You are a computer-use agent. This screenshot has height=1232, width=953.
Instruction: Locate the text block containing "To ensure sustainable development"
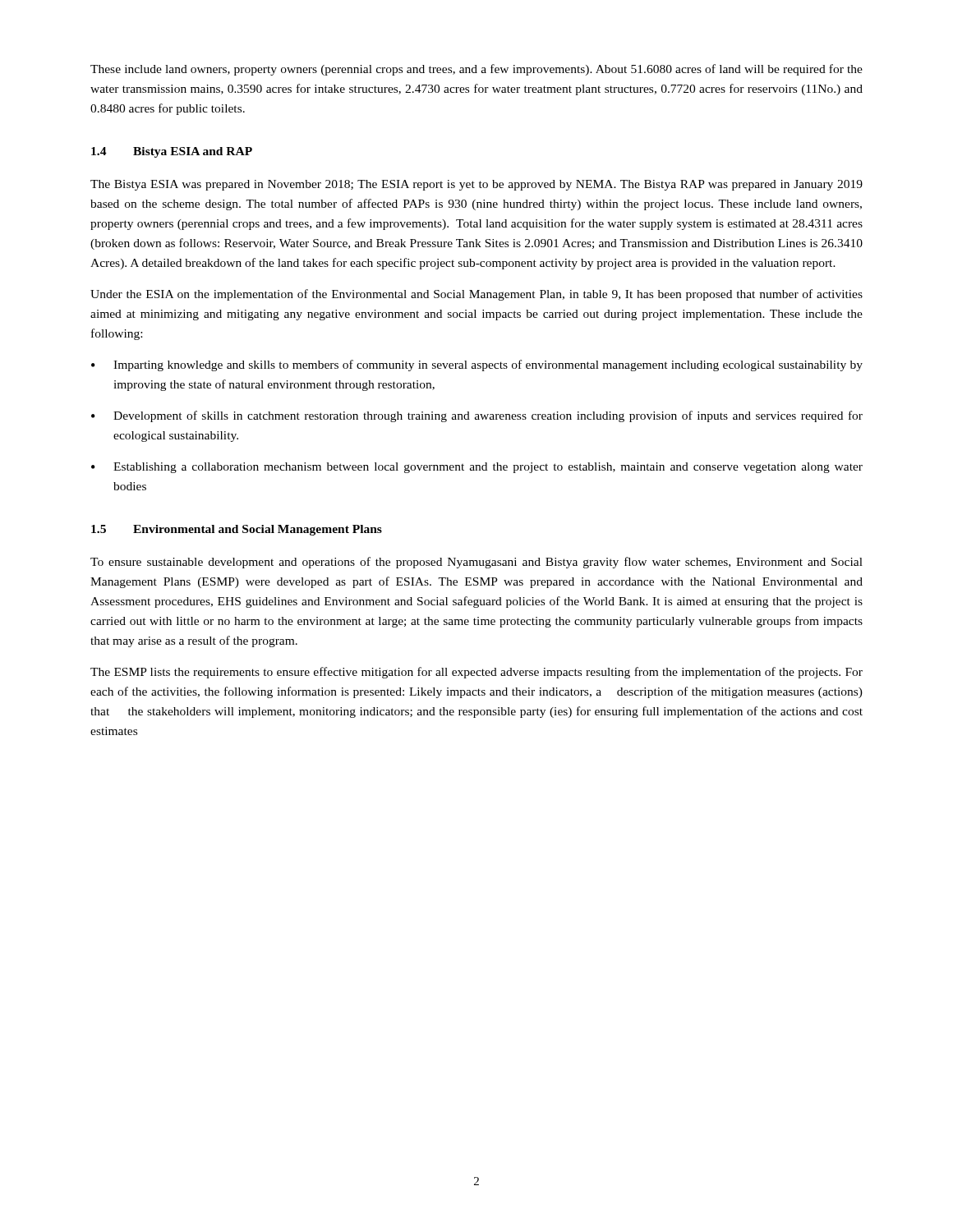point(476,601)
